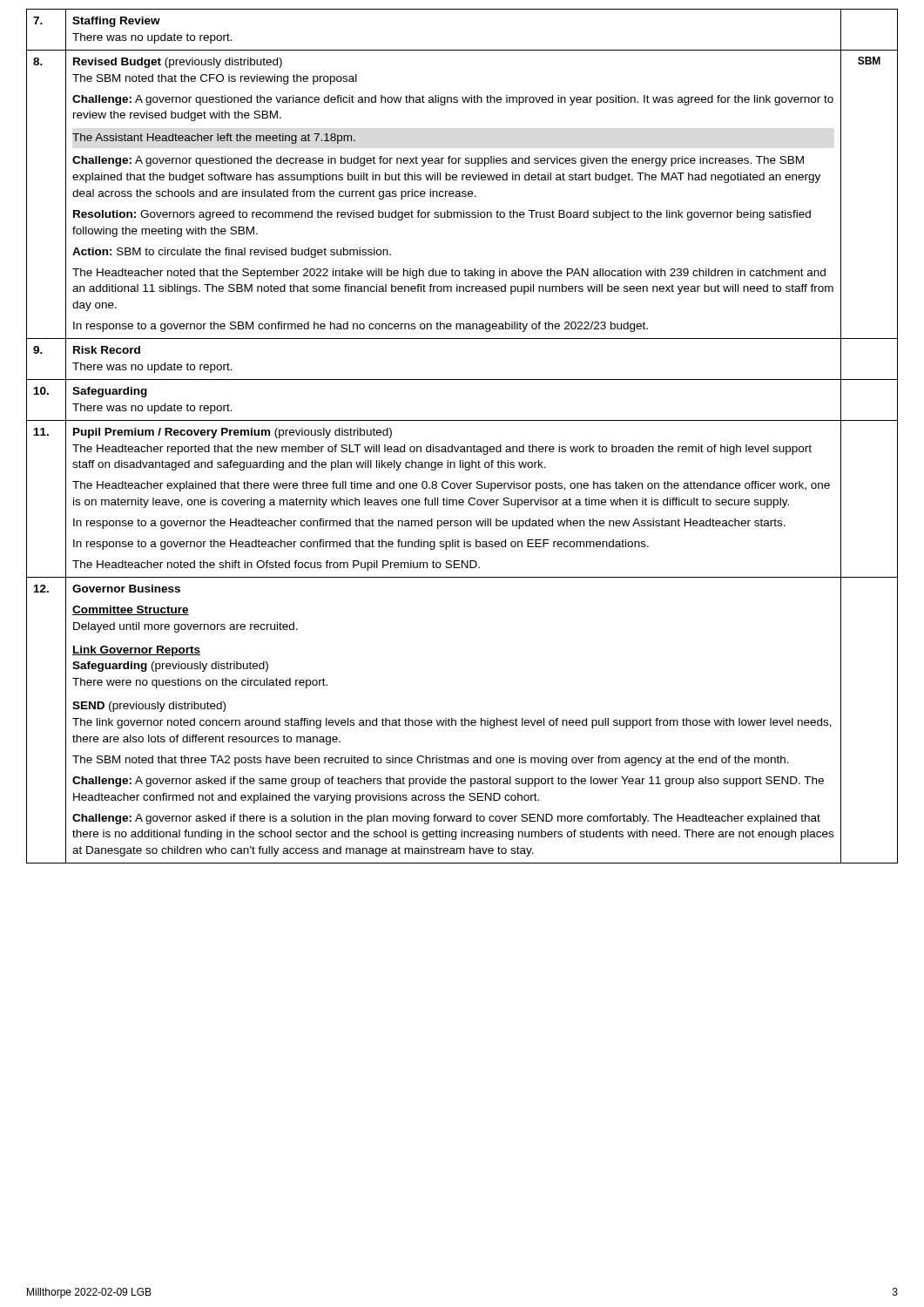Find the section header containing "Governor Business"
The height and width of the screenshot is (1307, 924).
coord(126,588)
